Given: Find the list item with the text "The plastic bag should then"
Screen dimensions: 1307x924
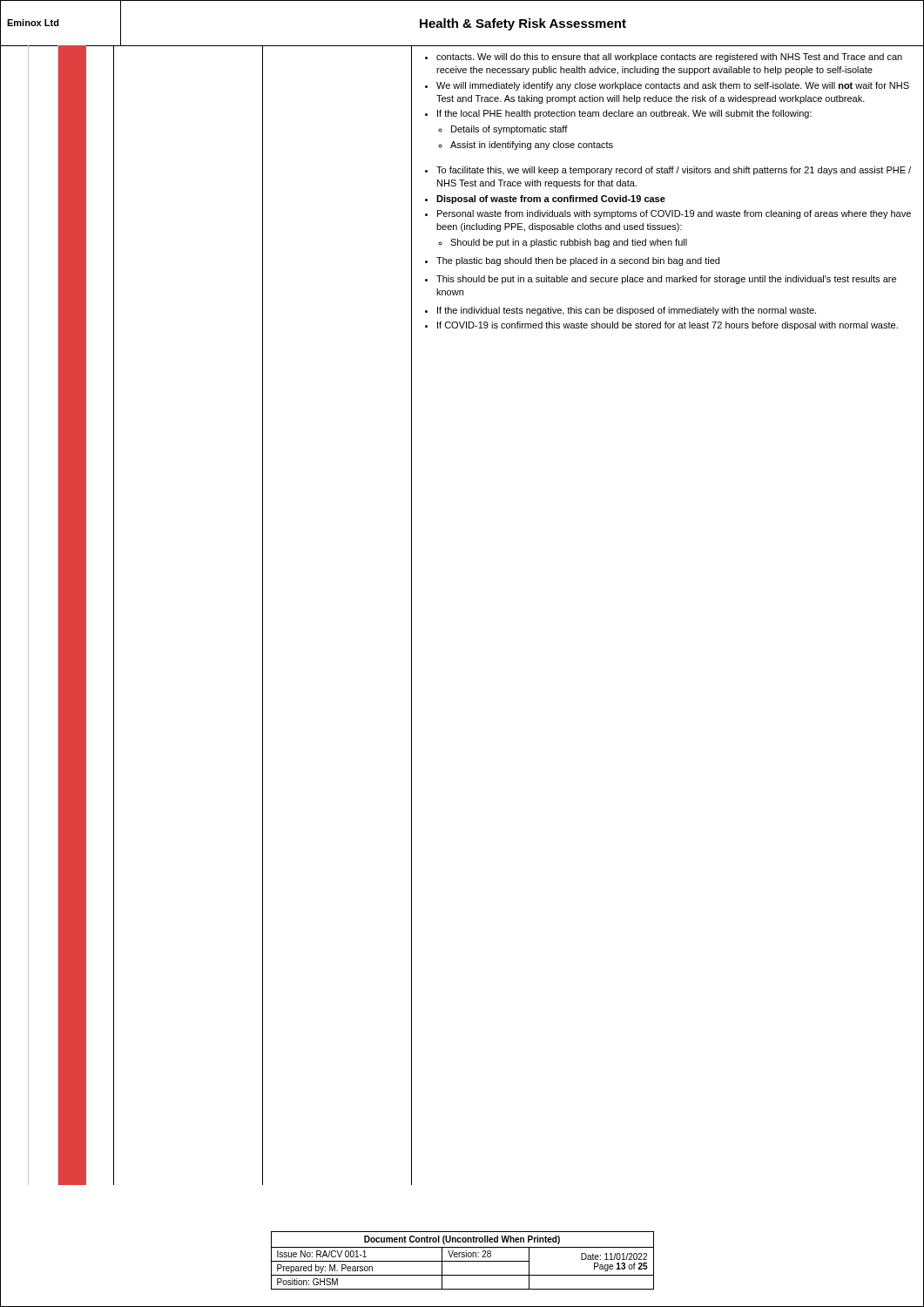Looking at the screenshot, I should tap(578, 260).
